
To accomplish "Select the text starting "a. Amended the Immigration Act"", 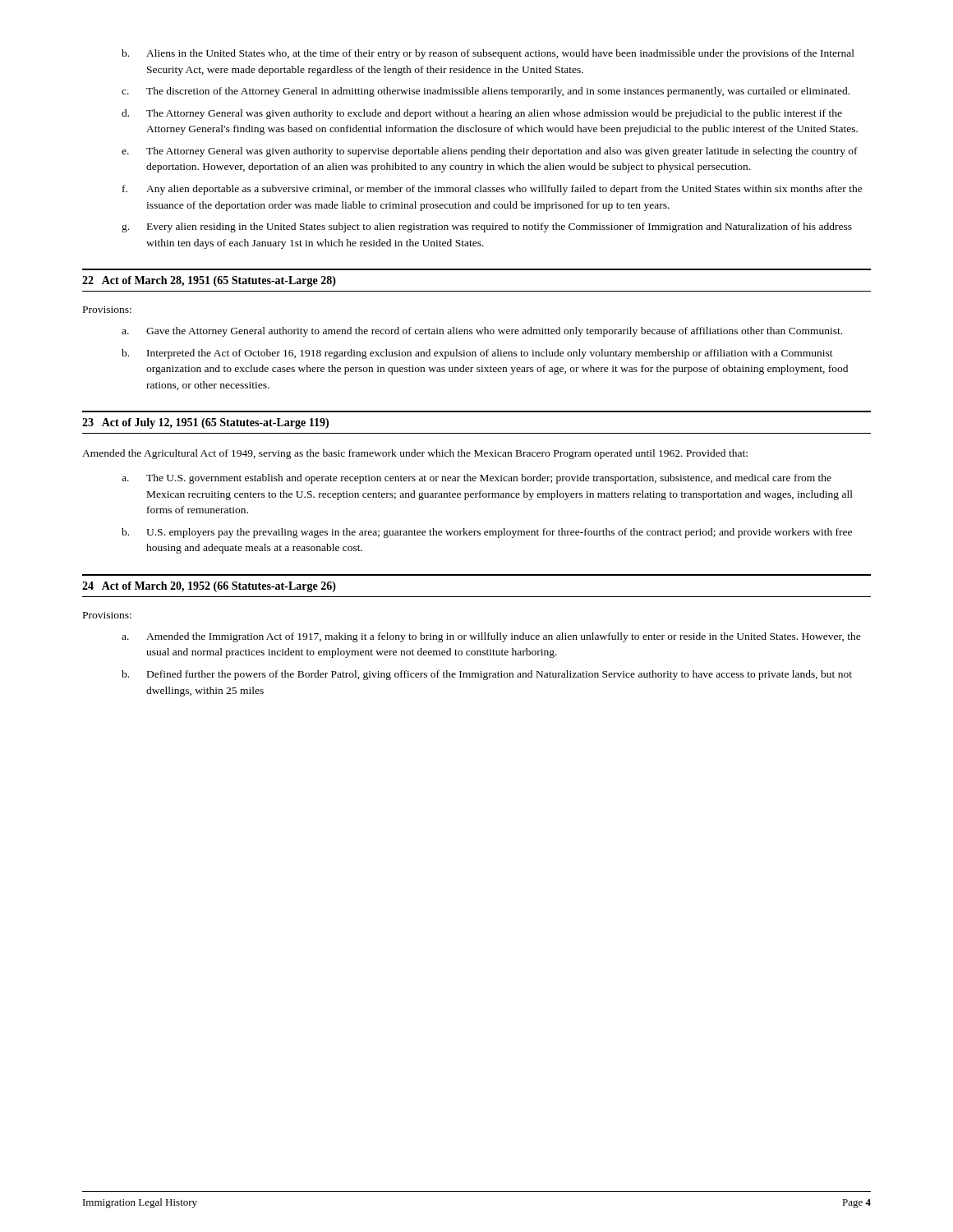I will [496, 644].
